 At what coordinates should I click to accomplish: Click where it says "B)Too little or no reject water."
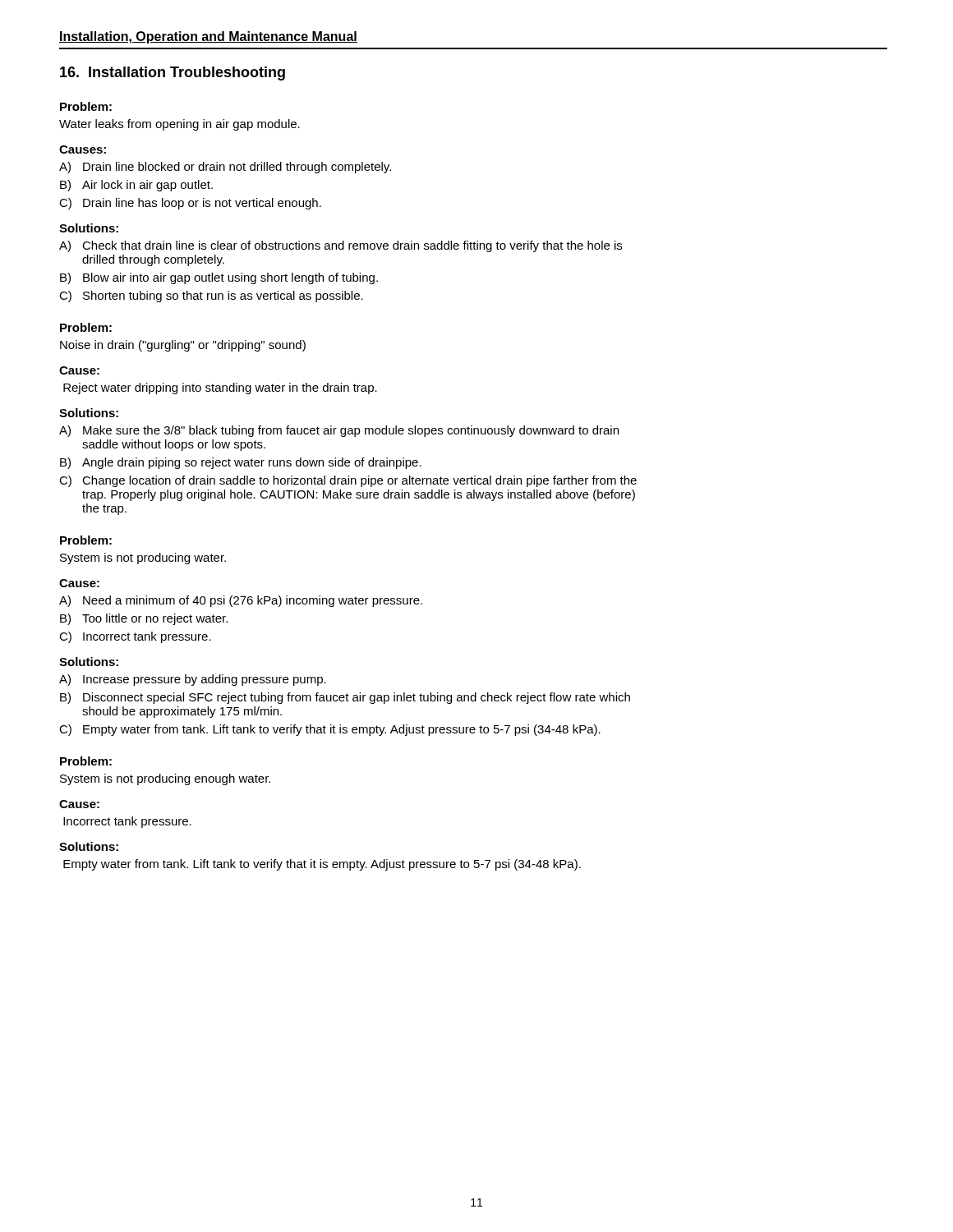[144, 619]
